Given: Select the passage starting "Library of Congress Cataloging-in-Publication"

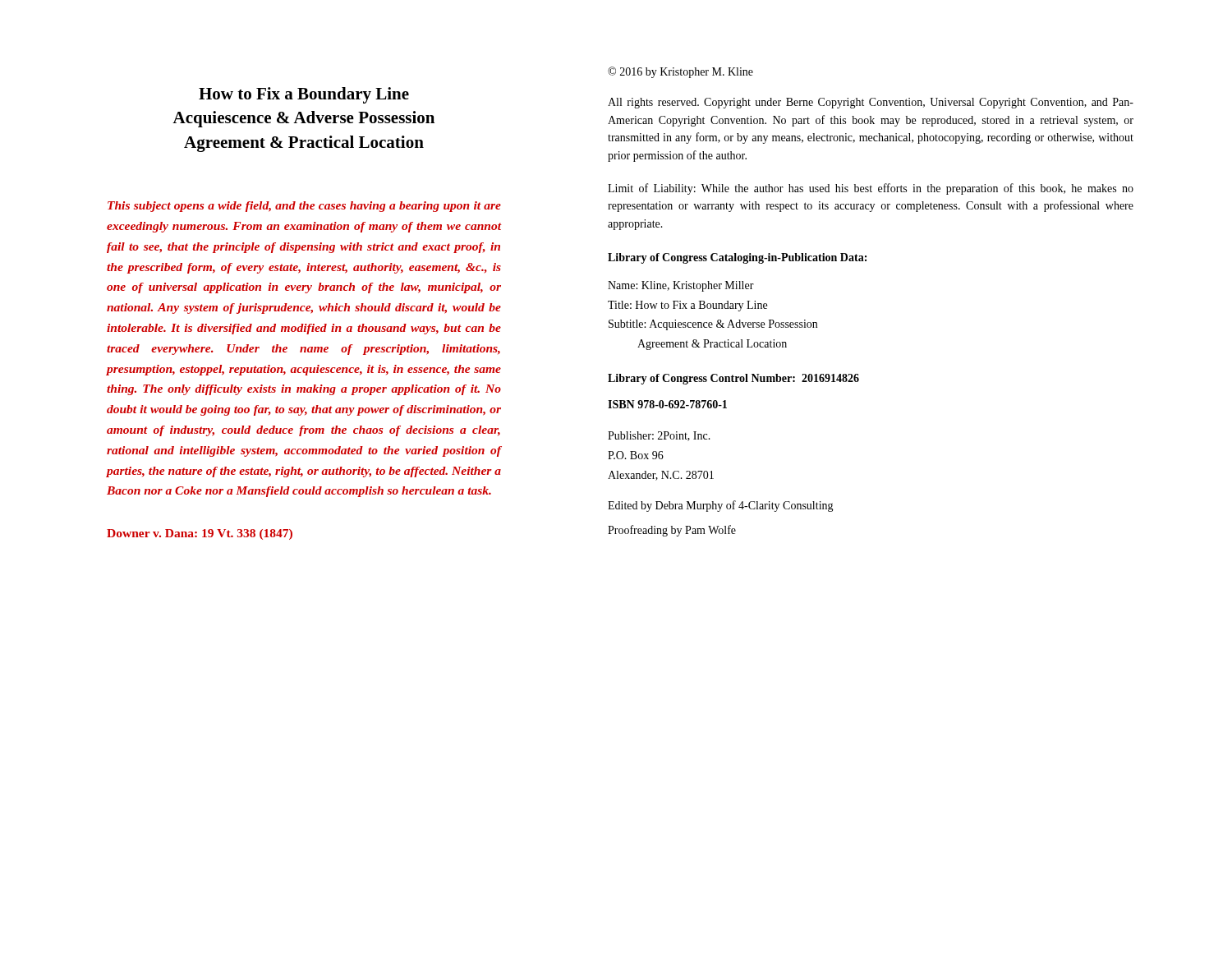Looking at the screenshot, I should tap(738, 257).
